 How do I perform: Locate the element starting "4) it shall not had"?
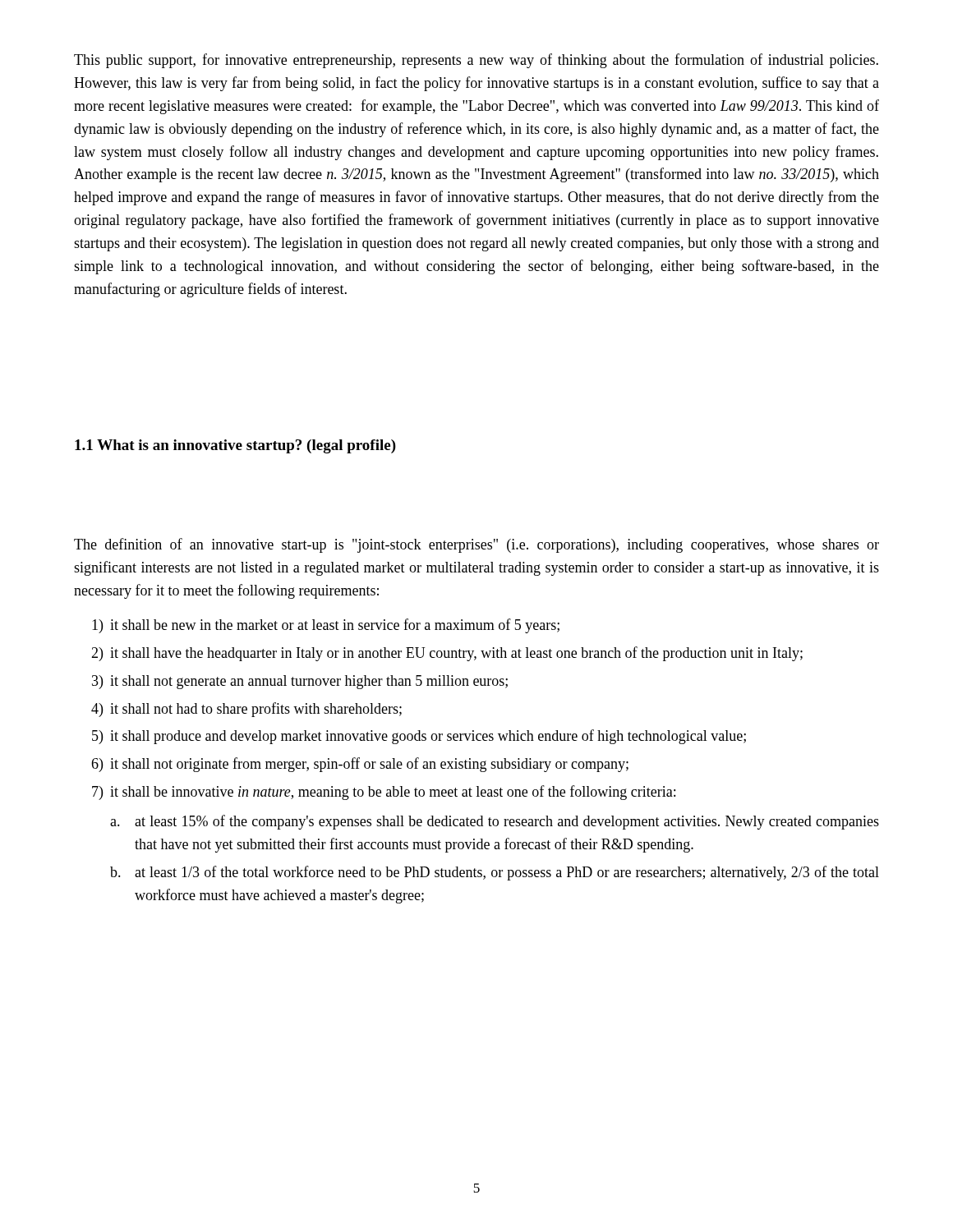click(x=246, y=710)
